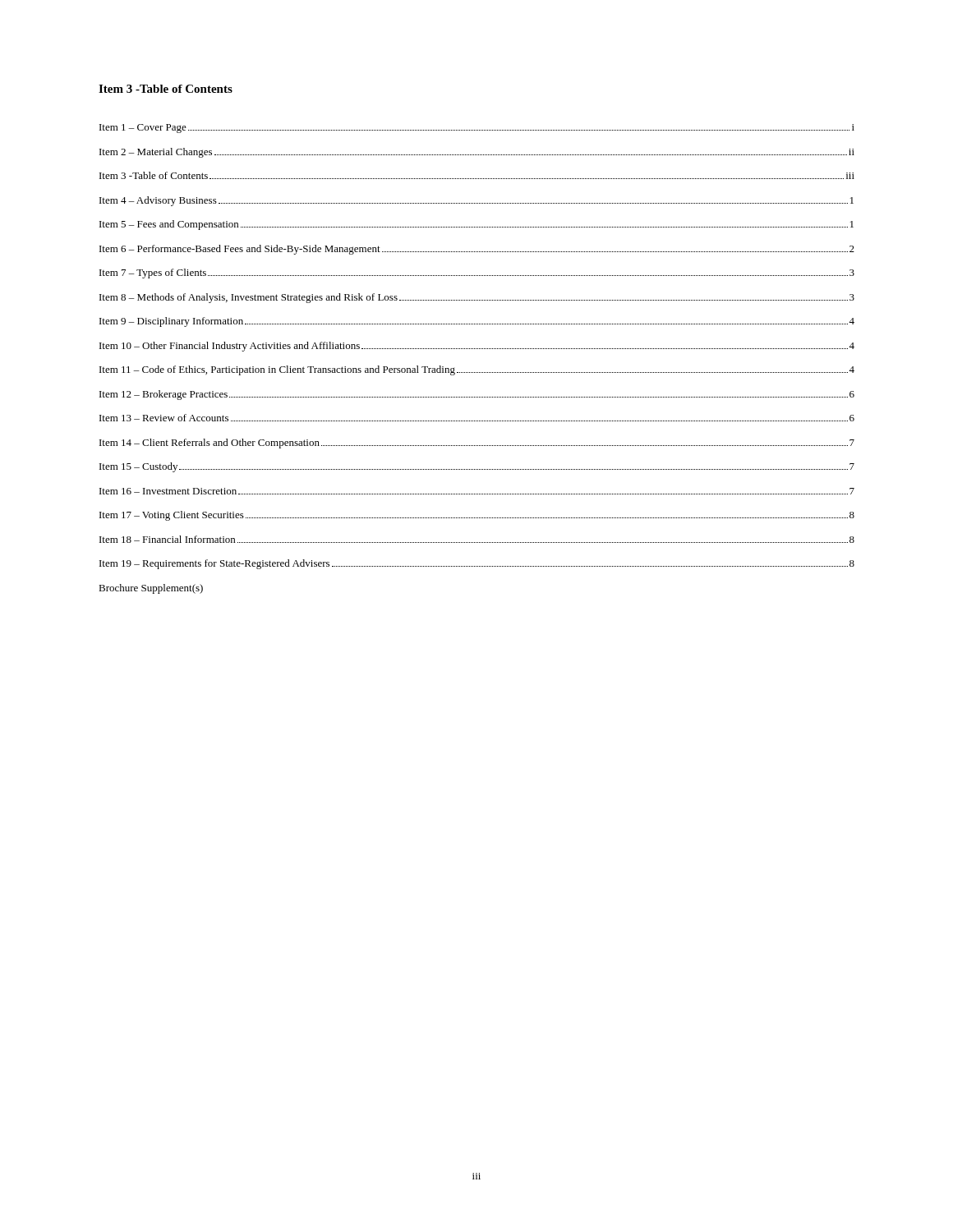Where does it say "Item 3 -Table of Contents"?
Viewport: 953px width, 1232px height.
(x=165, y=89)
